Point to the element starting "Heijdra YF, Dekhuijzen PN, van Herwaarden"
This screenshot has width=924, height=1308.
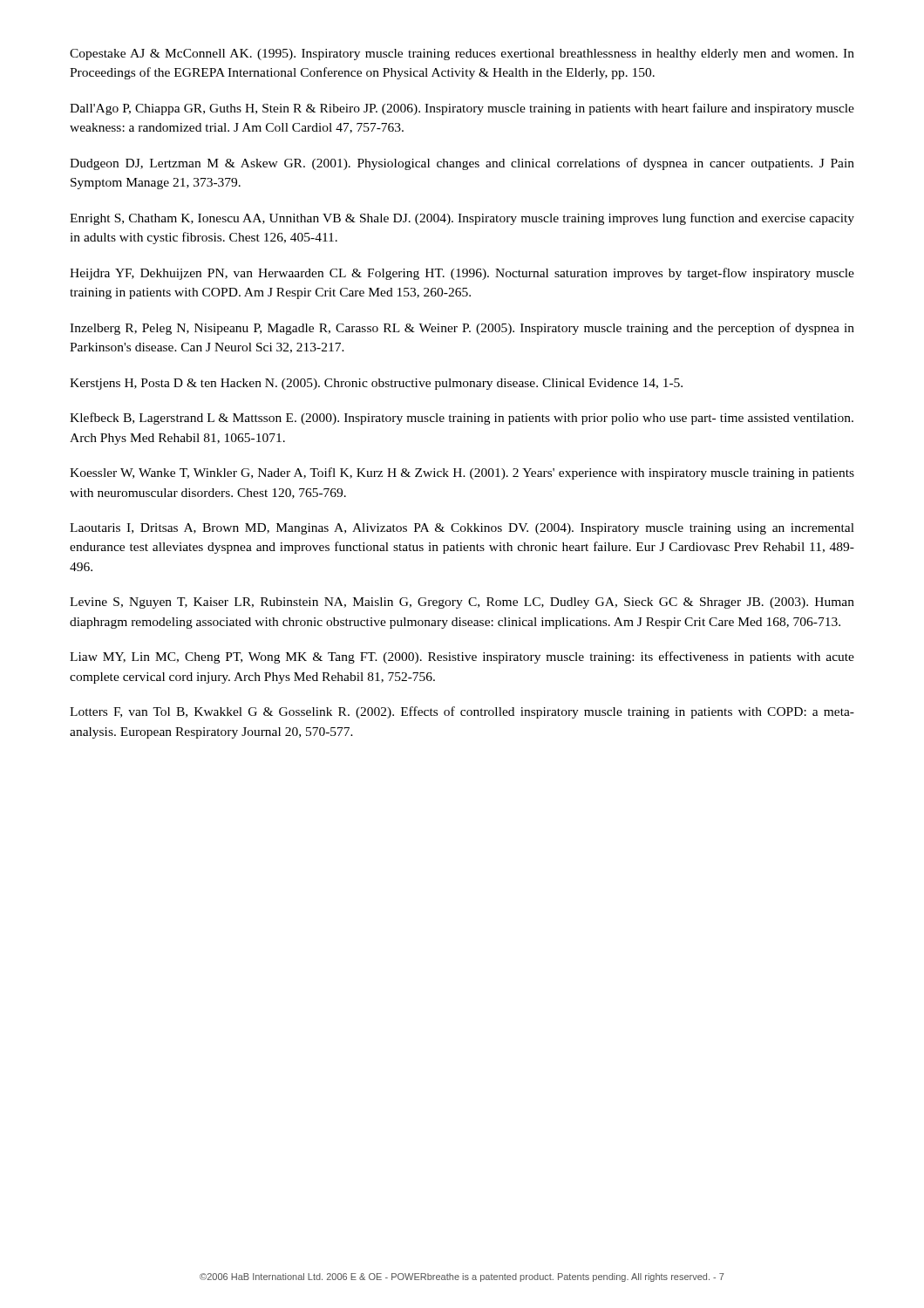pyautogui.click(x=462, y=282)
